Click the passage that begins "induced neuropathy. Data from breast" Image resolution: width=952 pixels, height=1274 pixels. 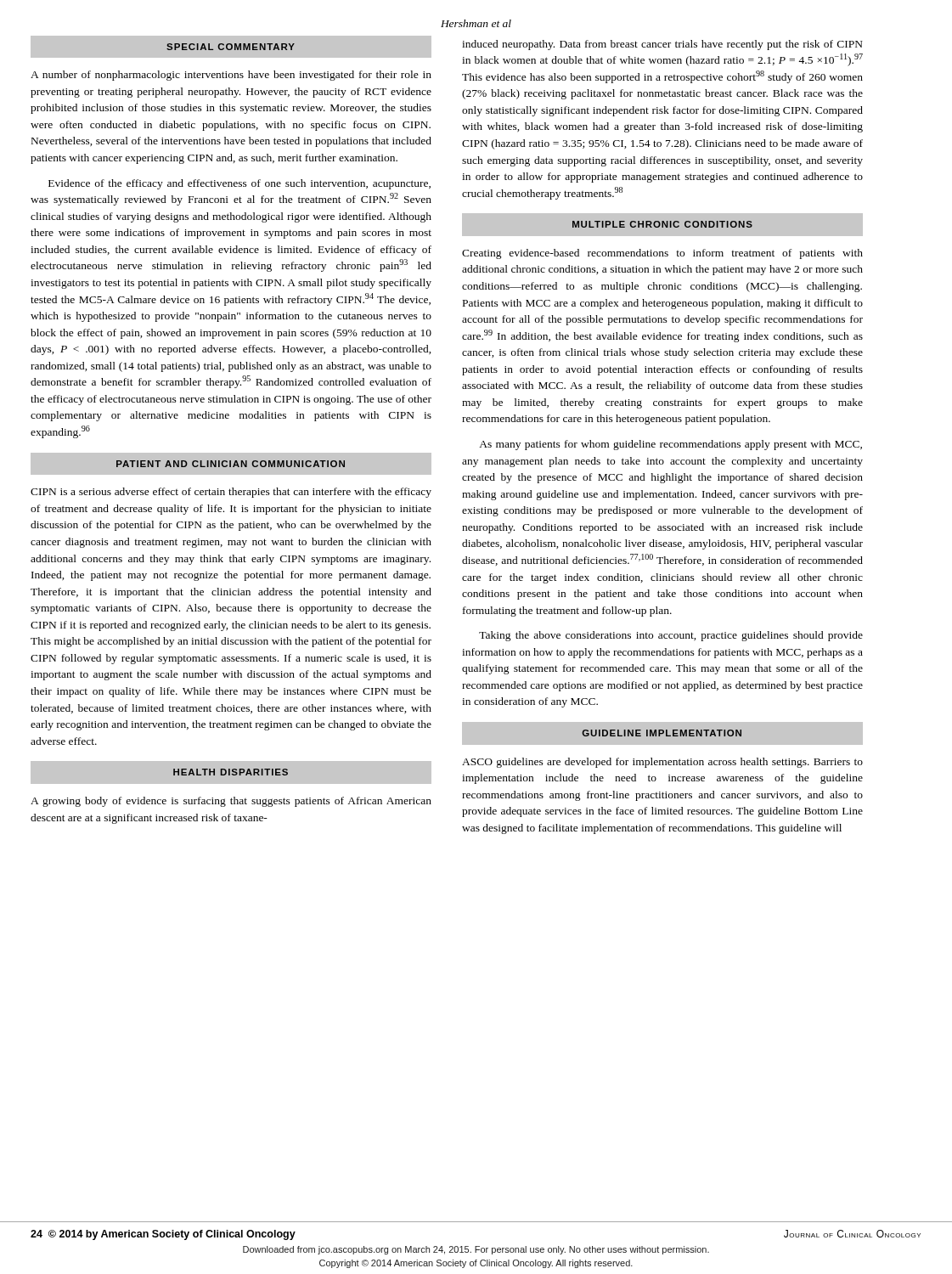662,118
